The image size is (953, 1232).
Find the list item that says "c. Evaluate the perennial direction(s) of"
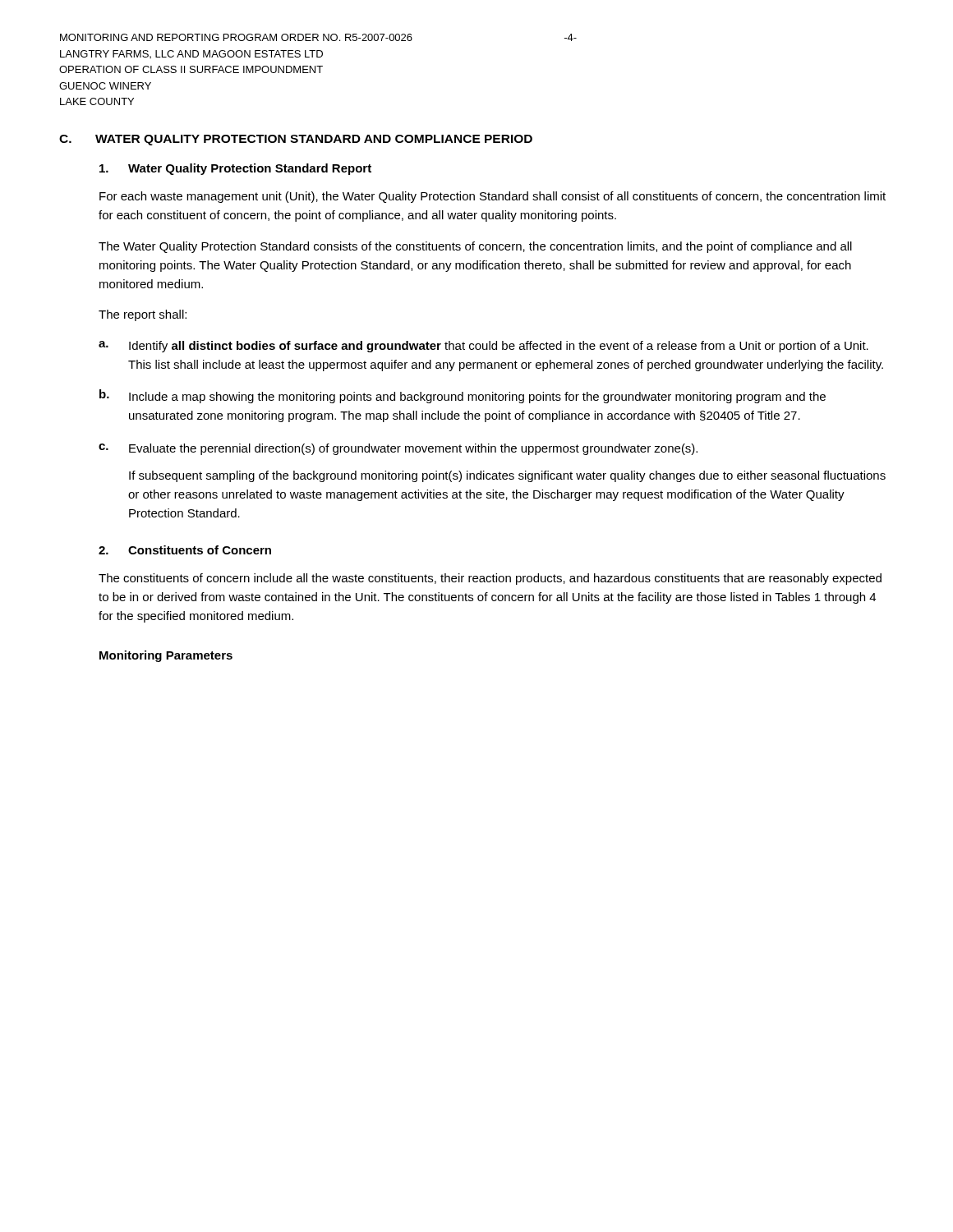[x=496, y=480]
